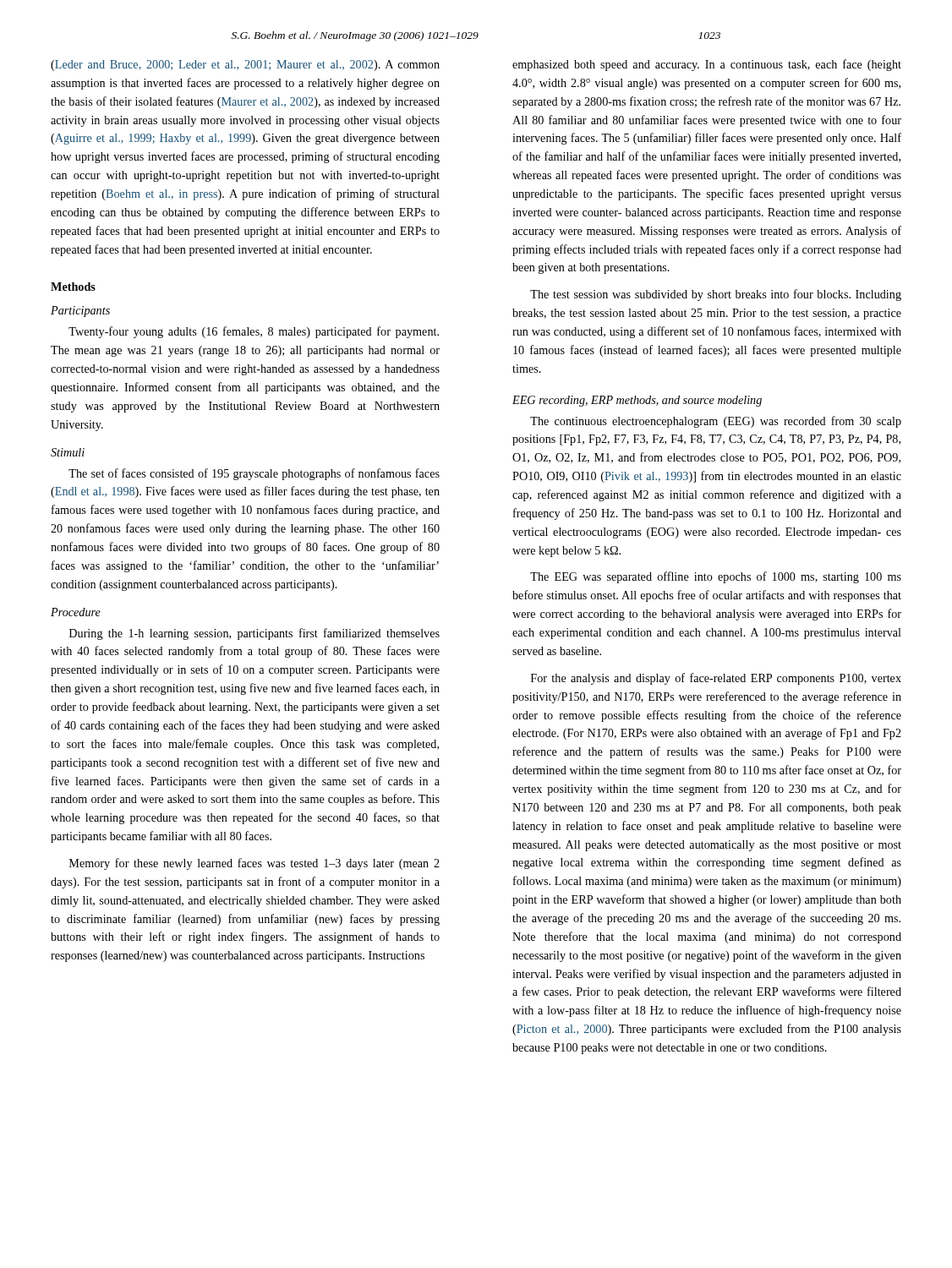Find the region starting "The set of faces consisted"
The image size is (952, 1268).
pyautogui.click(x=245, y=528)
